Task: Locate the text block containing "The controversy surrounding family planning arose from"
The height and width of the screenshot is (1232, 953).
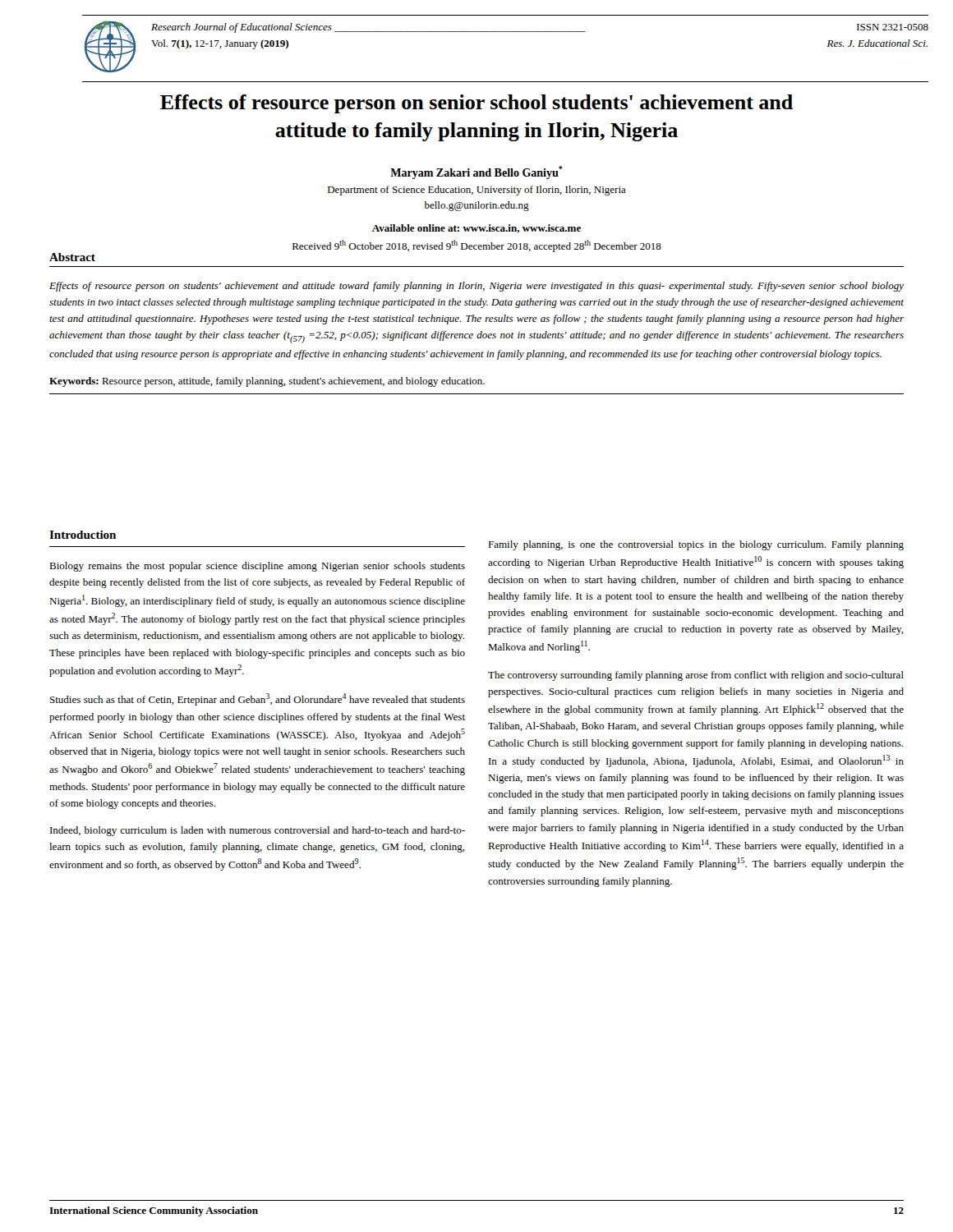Action: tap(696, 778)
